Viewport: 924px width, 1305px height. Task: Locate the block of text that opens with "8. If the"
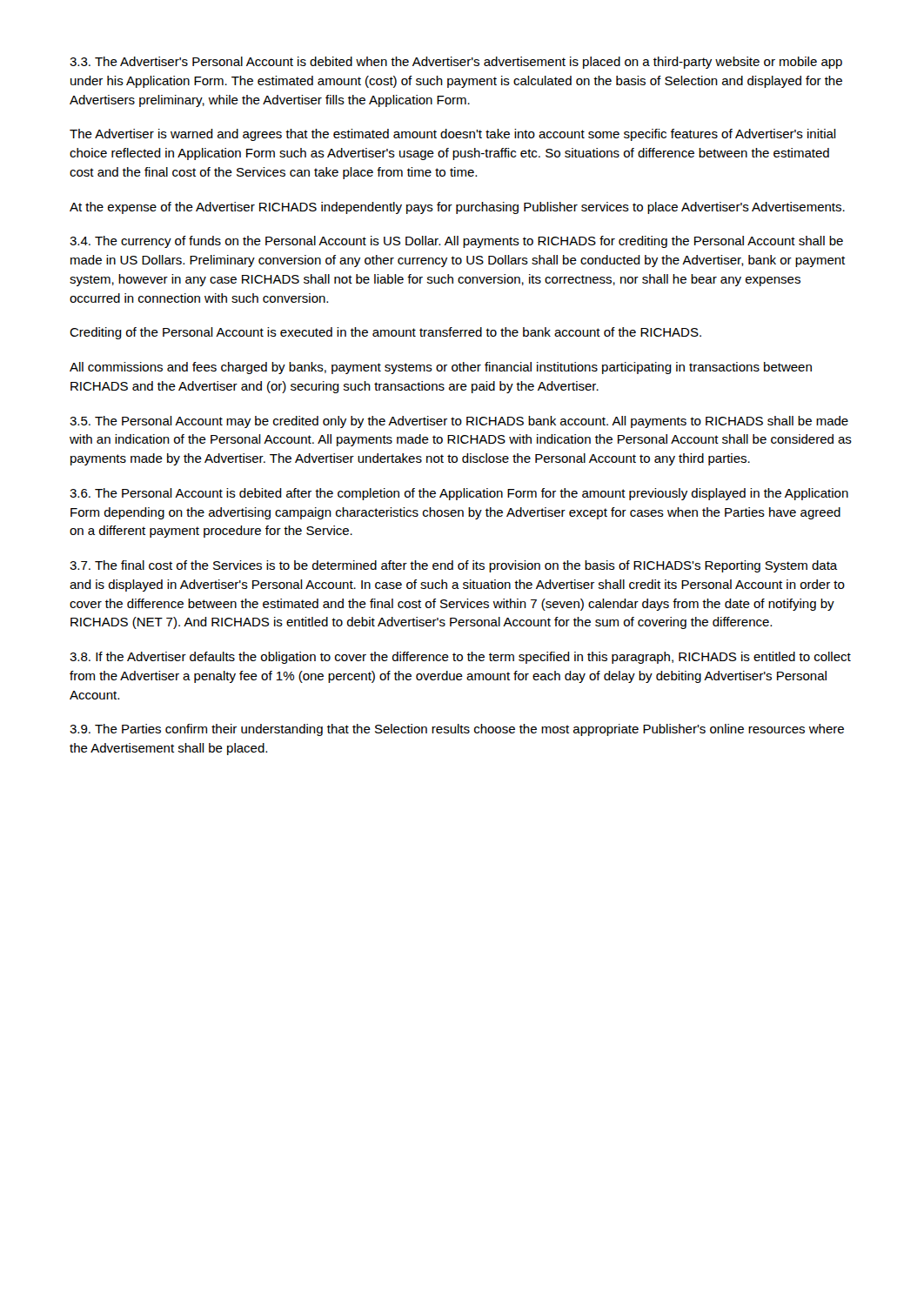(x=460, y=675)
